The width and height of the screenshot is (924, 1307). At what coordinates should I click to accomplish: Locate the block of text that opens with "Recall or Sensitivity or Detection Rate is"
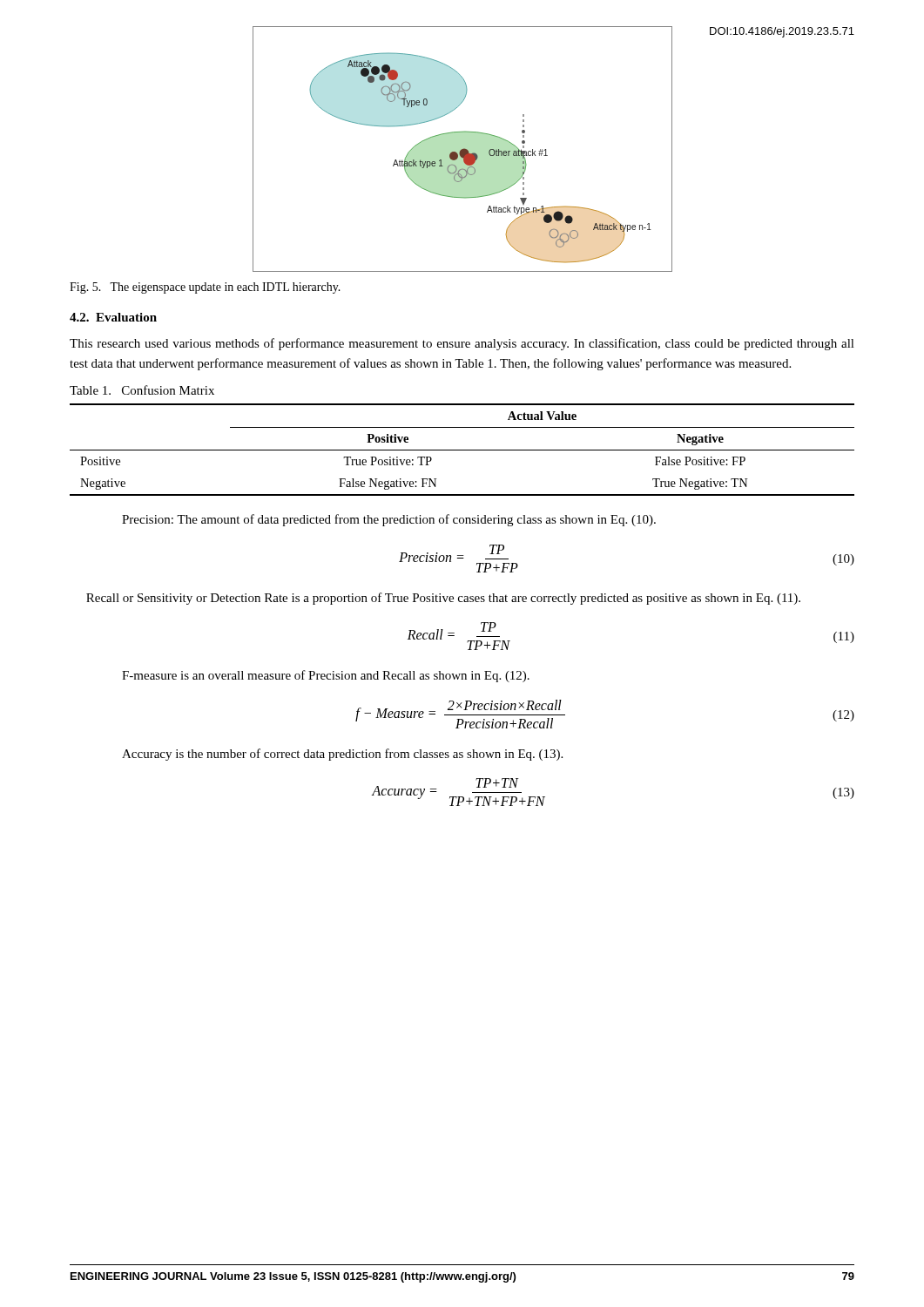click(435, 597)
